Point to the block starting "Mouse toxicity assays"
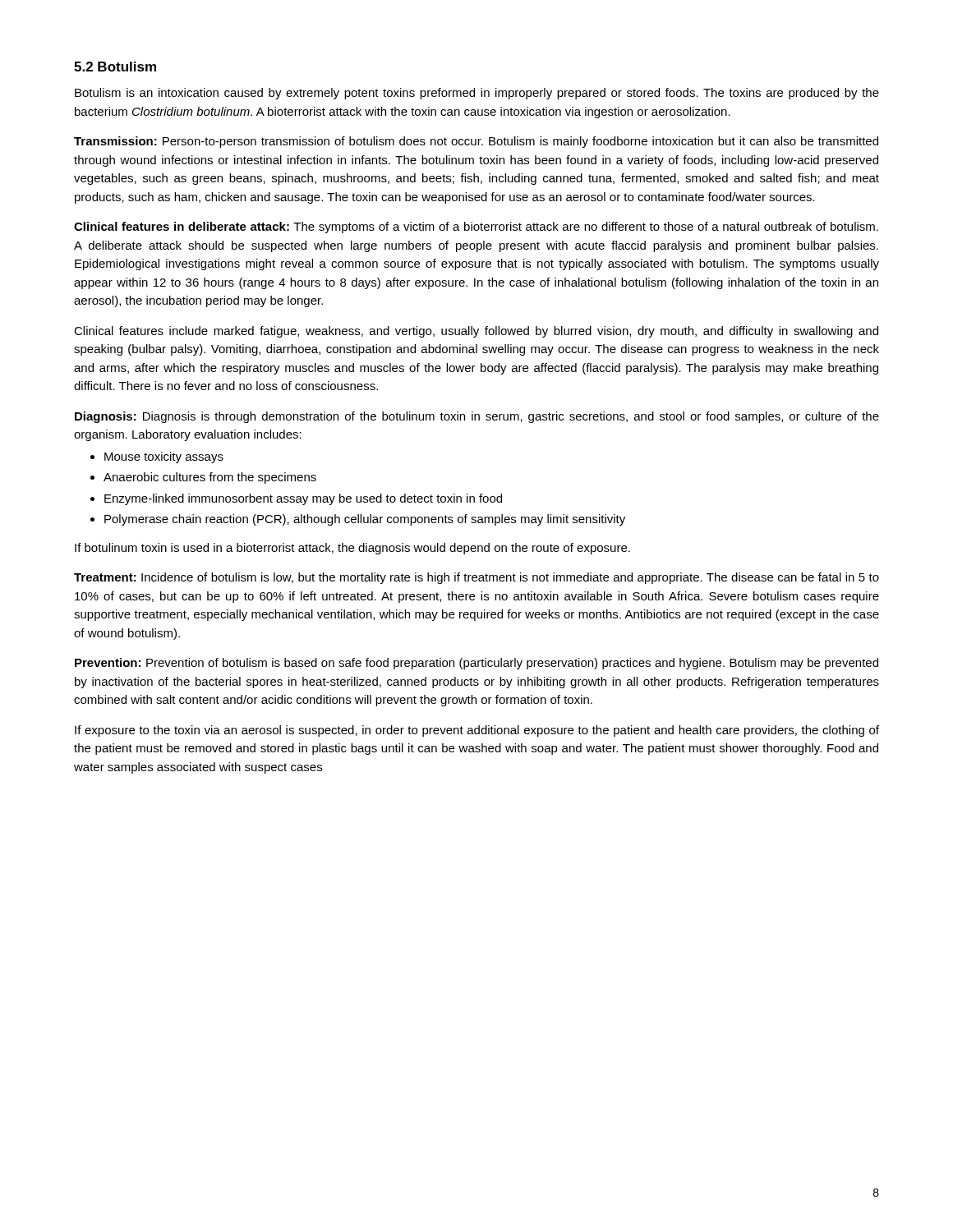The height and width of the screenshot is (1232, 953). tap(163, 456)
